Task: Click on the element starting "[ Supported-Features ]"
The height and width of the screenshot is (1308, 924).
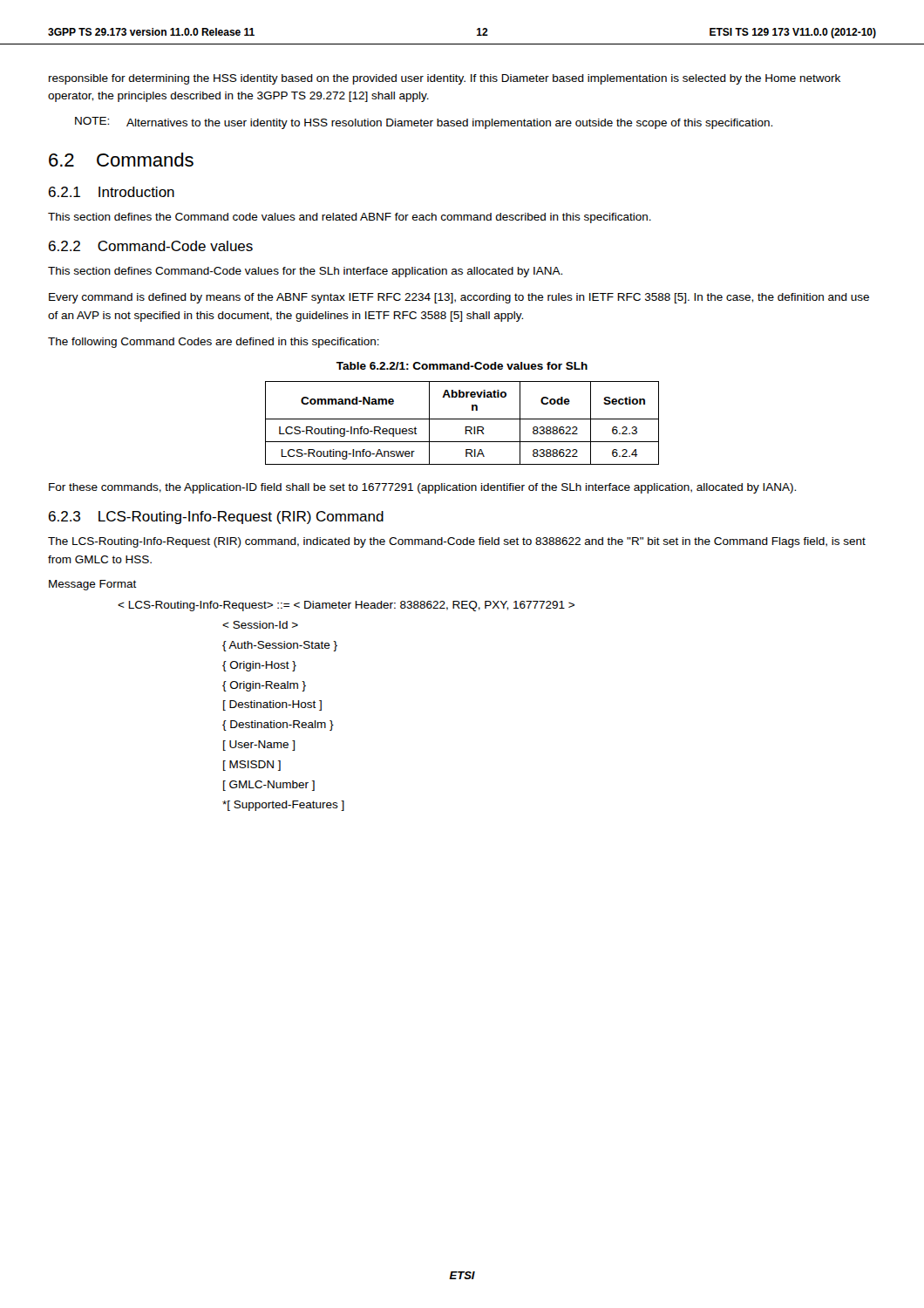Action: pos(283,805)
